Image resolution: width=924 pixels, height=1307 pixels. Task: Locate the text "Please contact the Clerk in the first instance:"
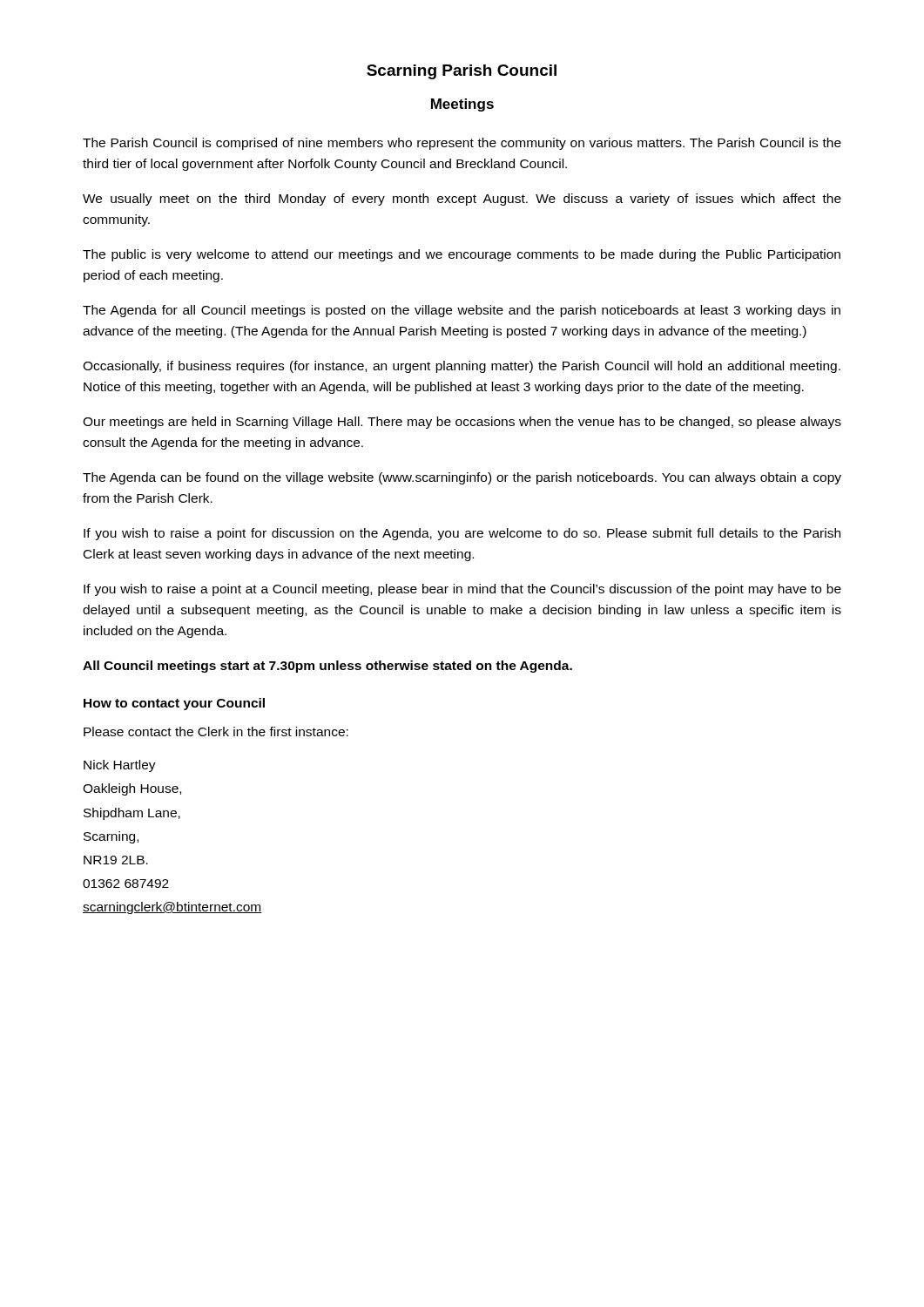click(216, 732)
